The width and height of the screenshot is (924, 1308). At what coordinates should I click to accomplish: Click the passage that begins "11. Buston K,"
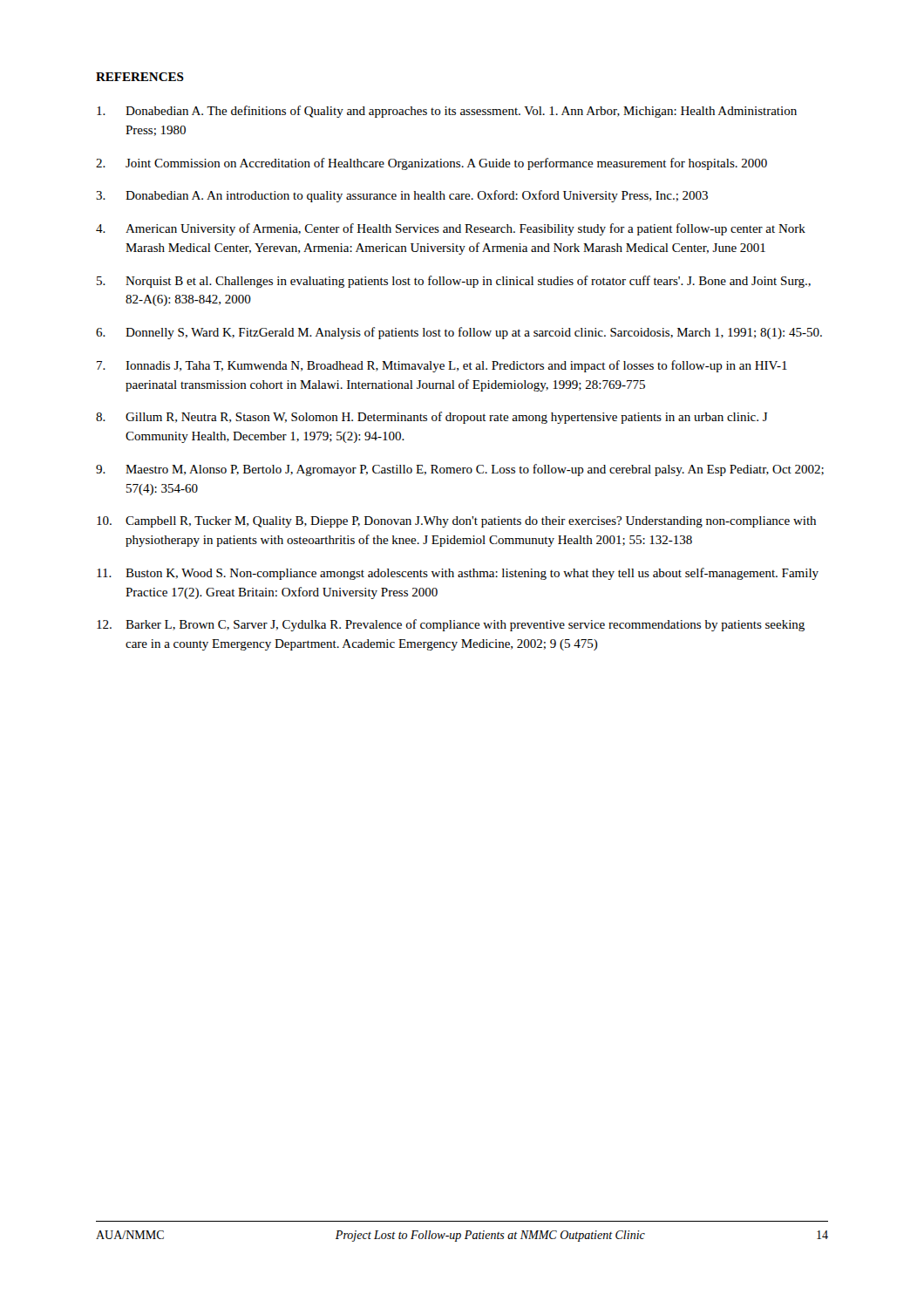tap(462, 583)
